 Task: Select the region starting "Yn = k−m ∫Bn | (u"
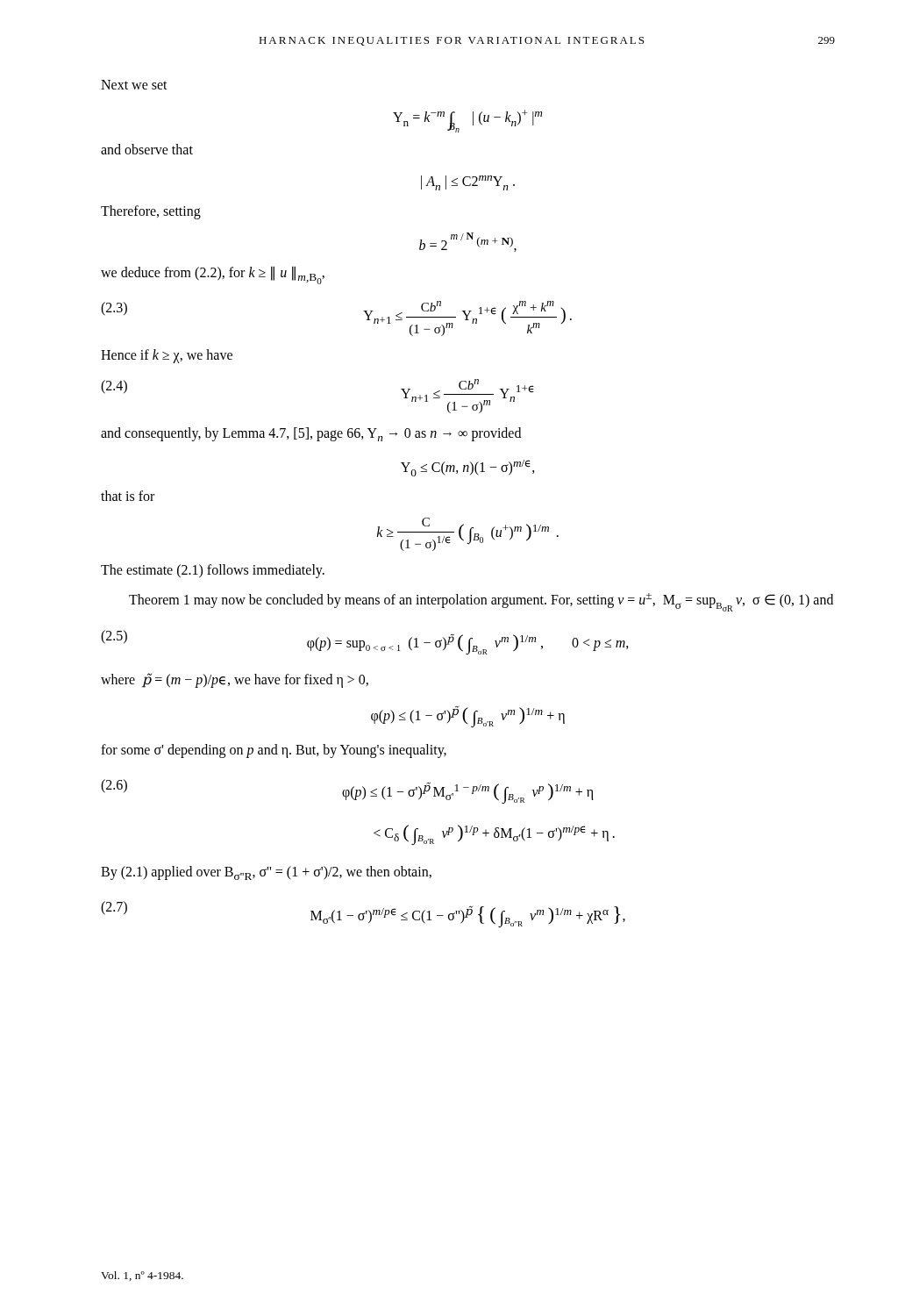pyautogui.click(x=468, y=121)
